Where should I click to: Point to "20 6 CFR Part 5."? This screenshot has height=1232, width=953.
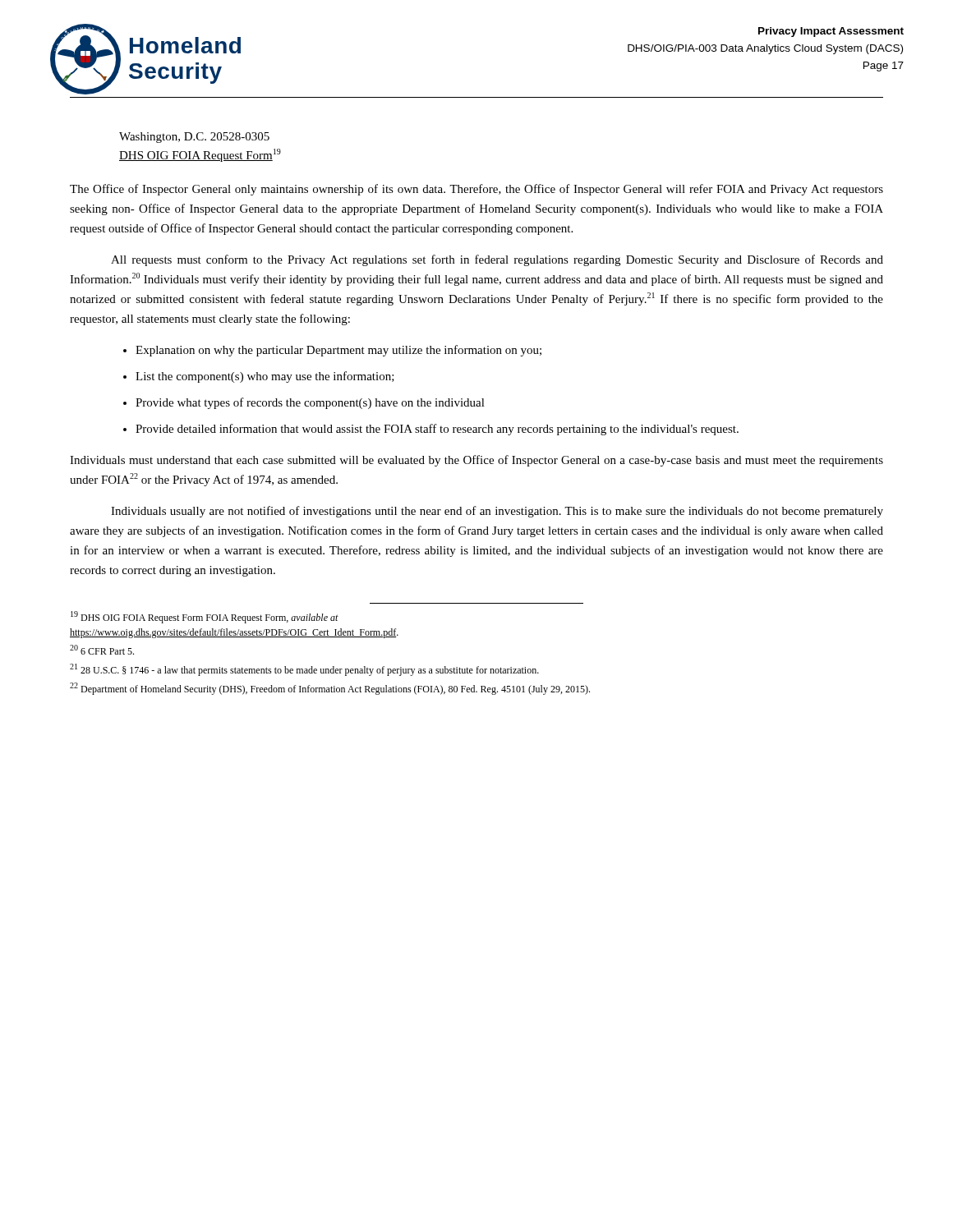click(x=102, y=650)
